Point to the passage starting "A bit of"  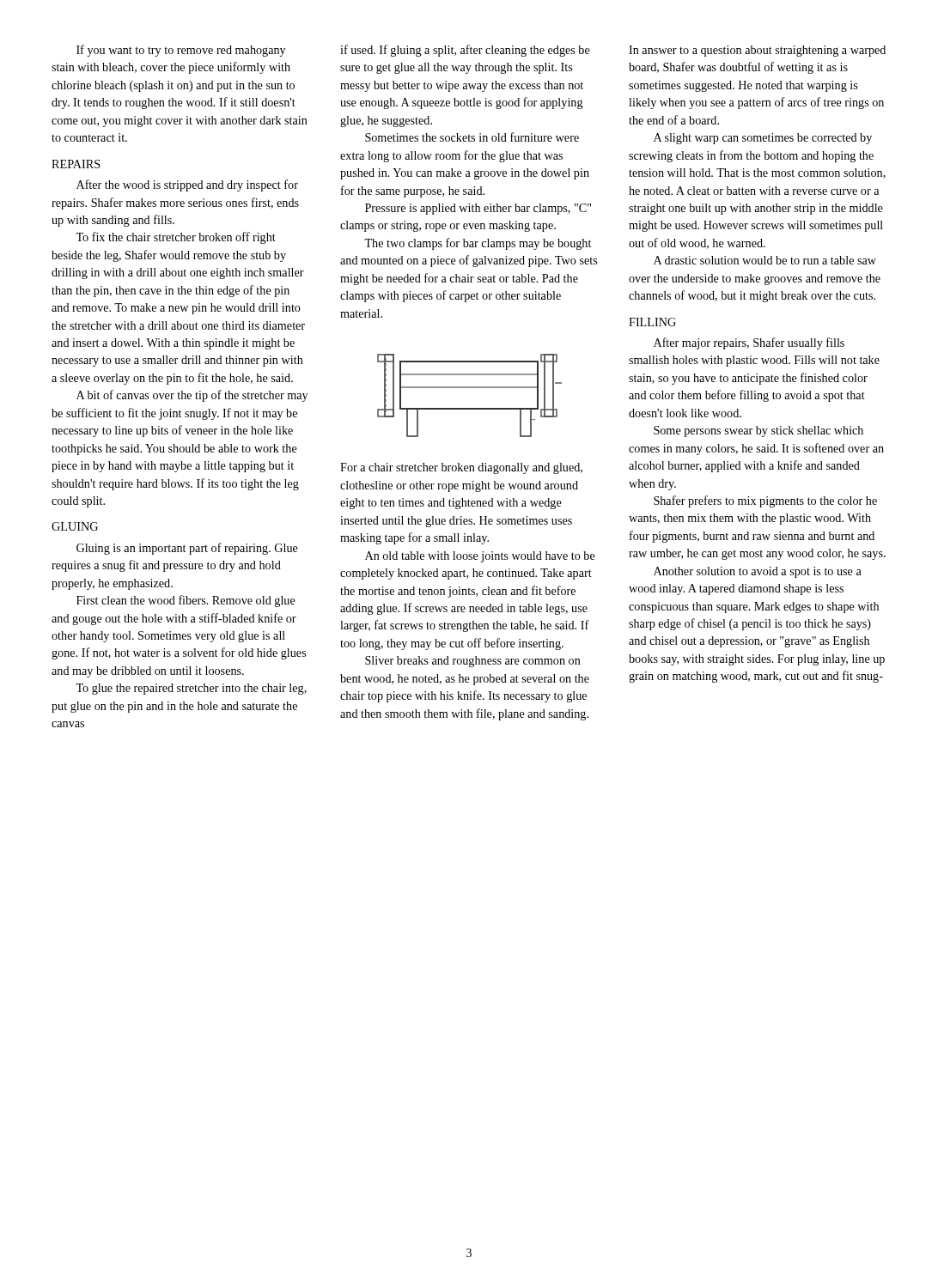[x=180, y=448]
